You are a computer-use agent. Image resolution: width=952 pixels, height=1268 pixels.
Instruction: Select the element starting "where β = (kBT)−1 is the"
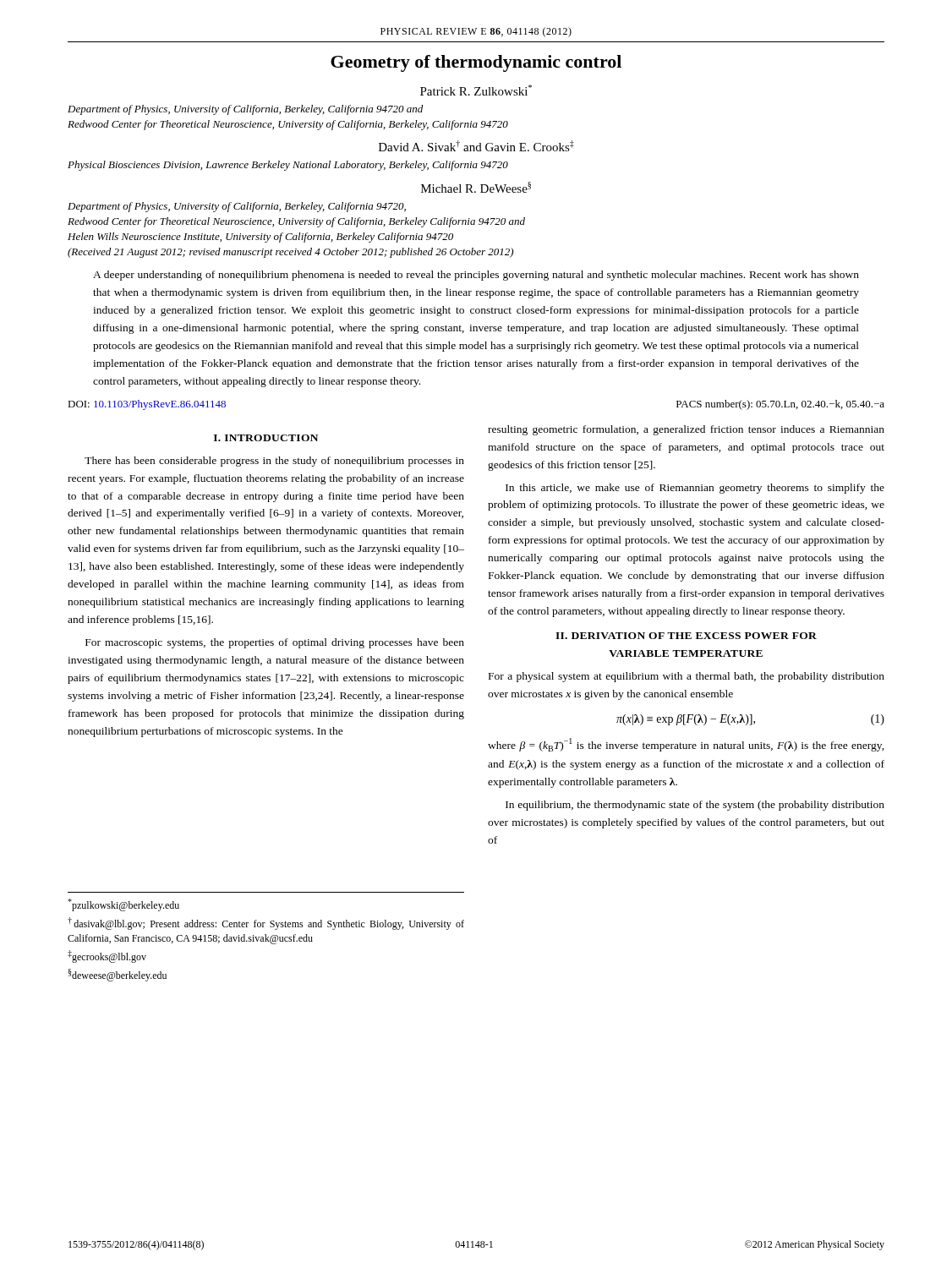[686, 792]
